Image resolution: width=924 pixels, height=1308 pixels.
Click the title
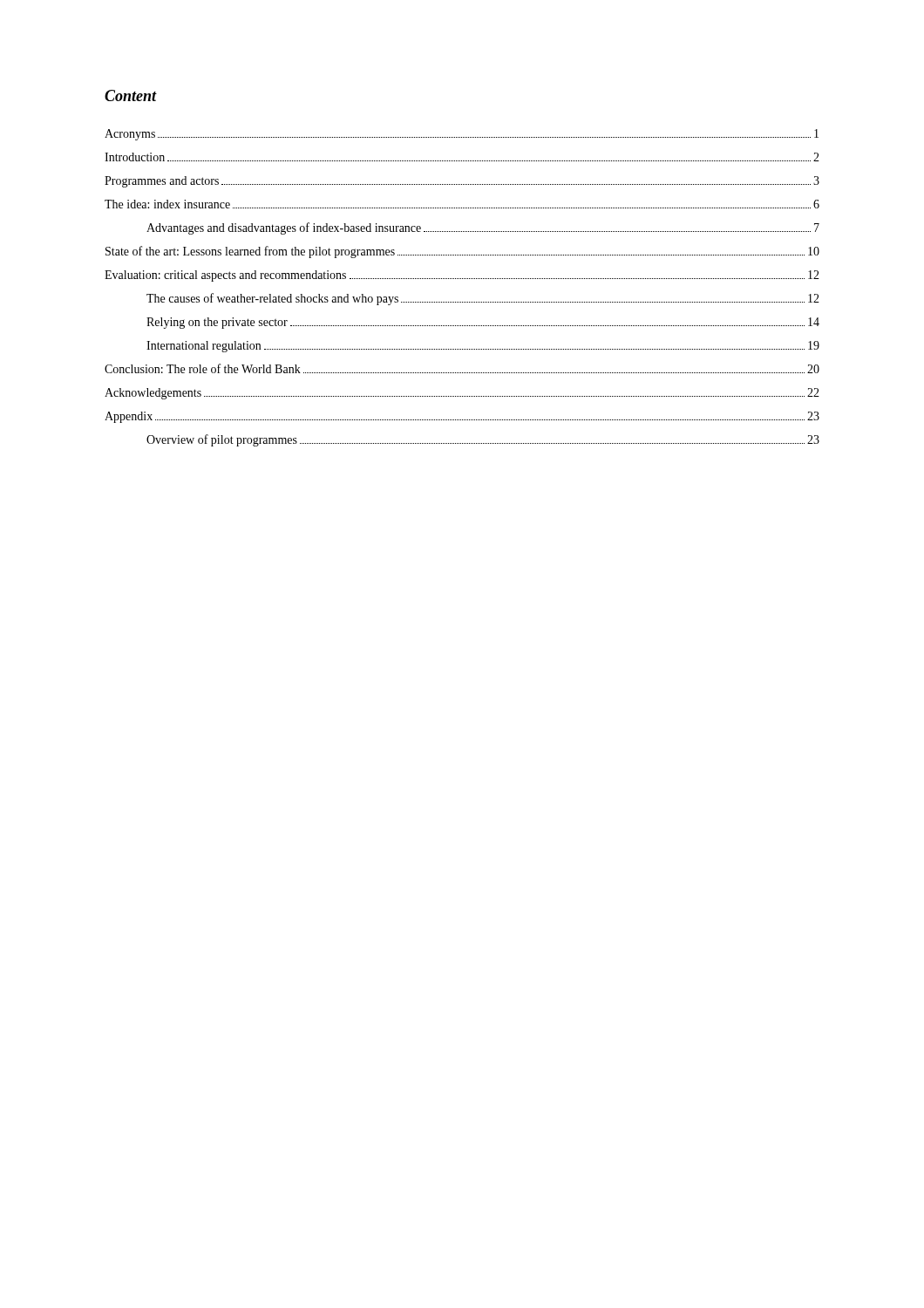point(130,96)
